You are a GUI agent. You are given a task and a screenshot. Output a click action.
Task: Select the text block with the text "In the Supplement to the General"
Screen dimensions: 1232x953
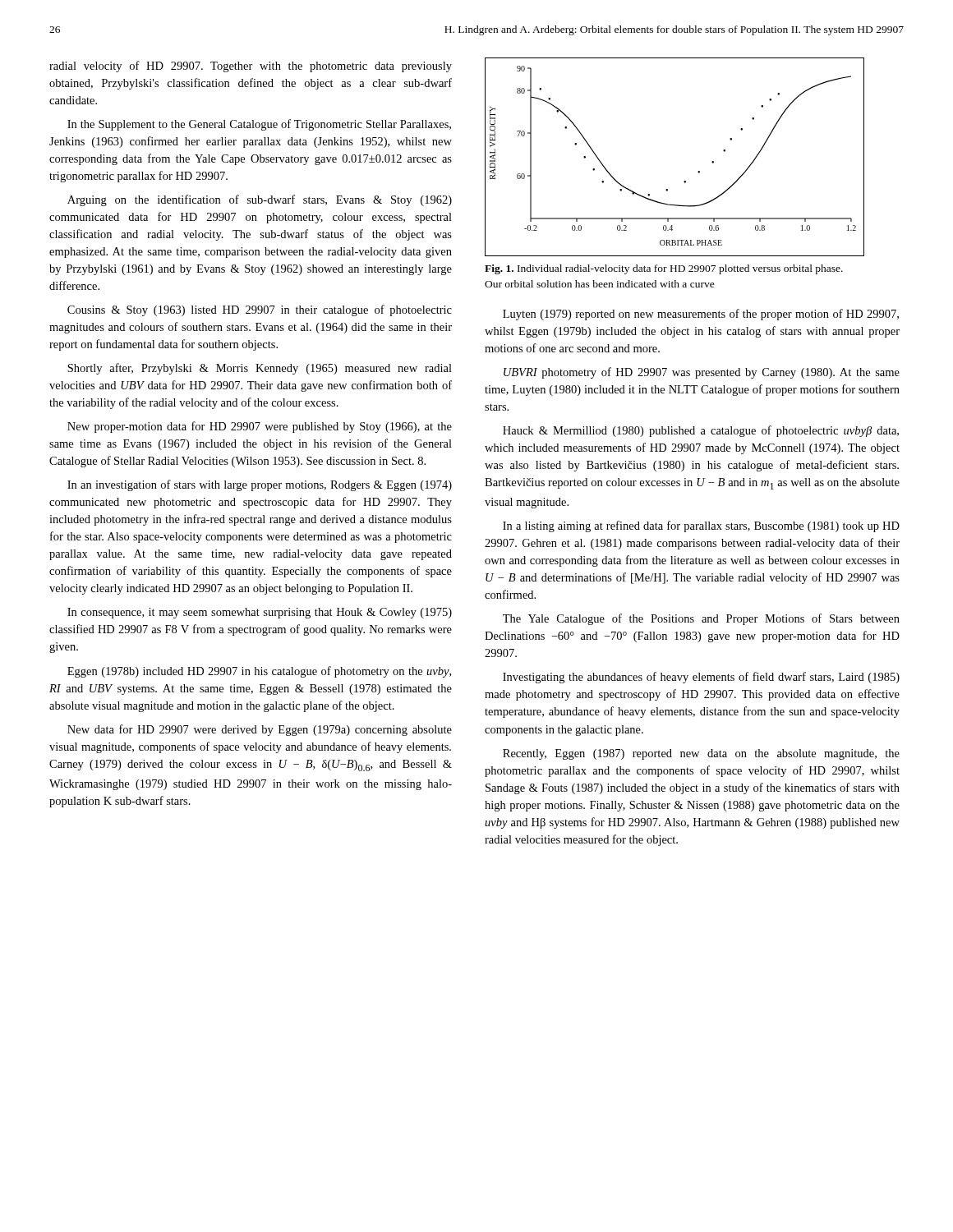point(251,150)
